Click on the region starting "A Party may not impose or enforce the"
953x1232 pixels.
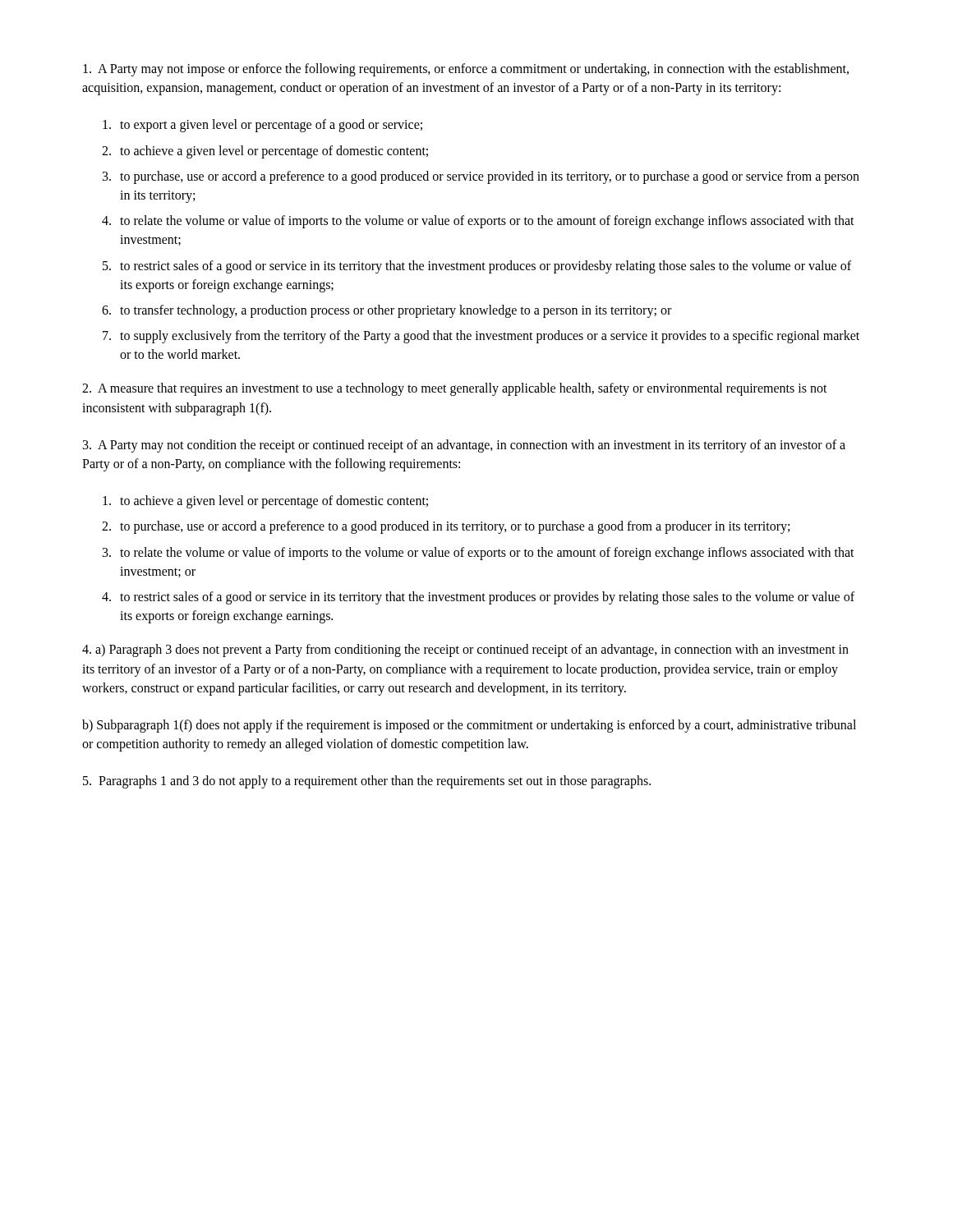coord(466,78)
